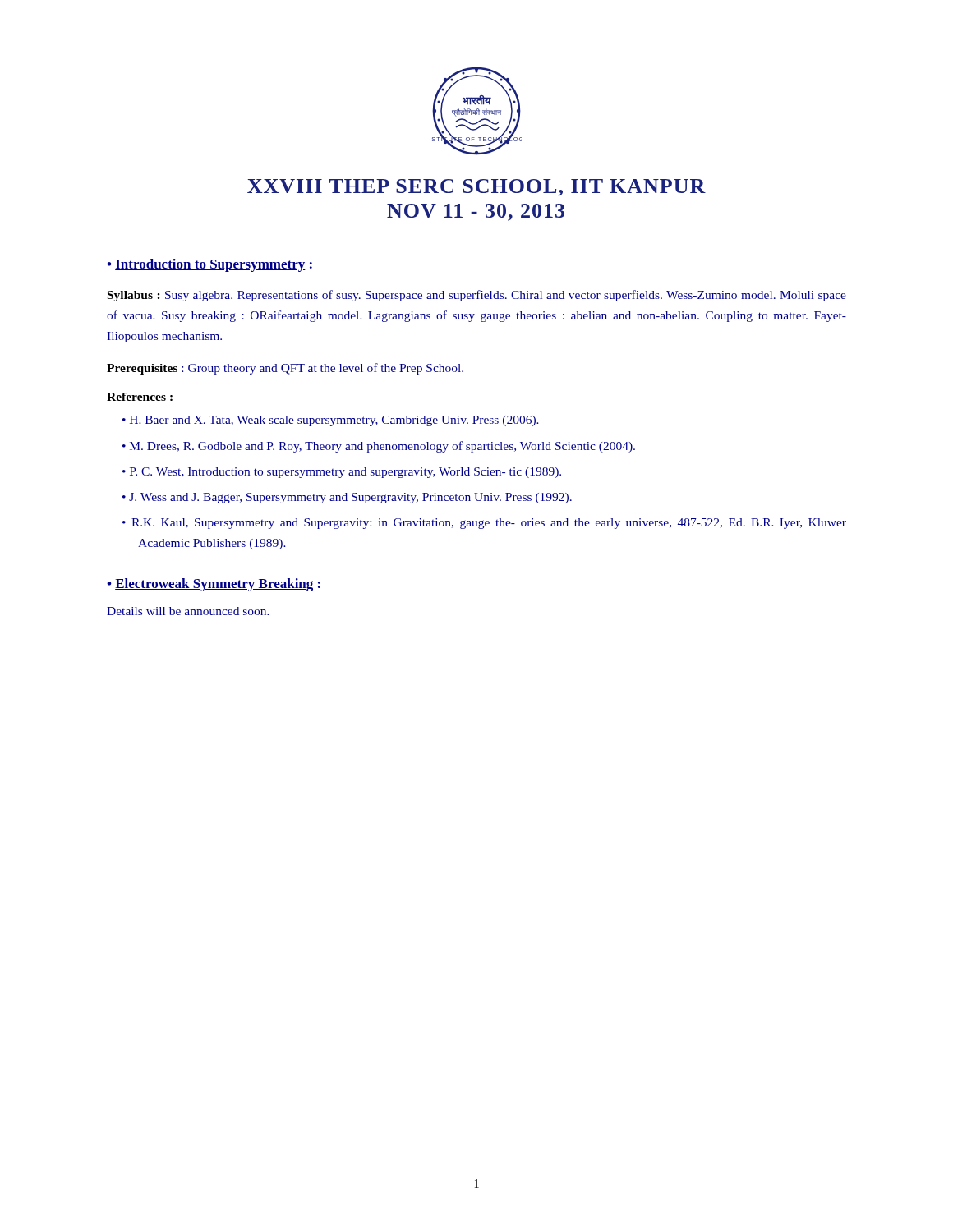
Task: Point to the block starting "XXVIII THEP SERC SCHOOL, IIT"
Action: click(x=476, y=199)
